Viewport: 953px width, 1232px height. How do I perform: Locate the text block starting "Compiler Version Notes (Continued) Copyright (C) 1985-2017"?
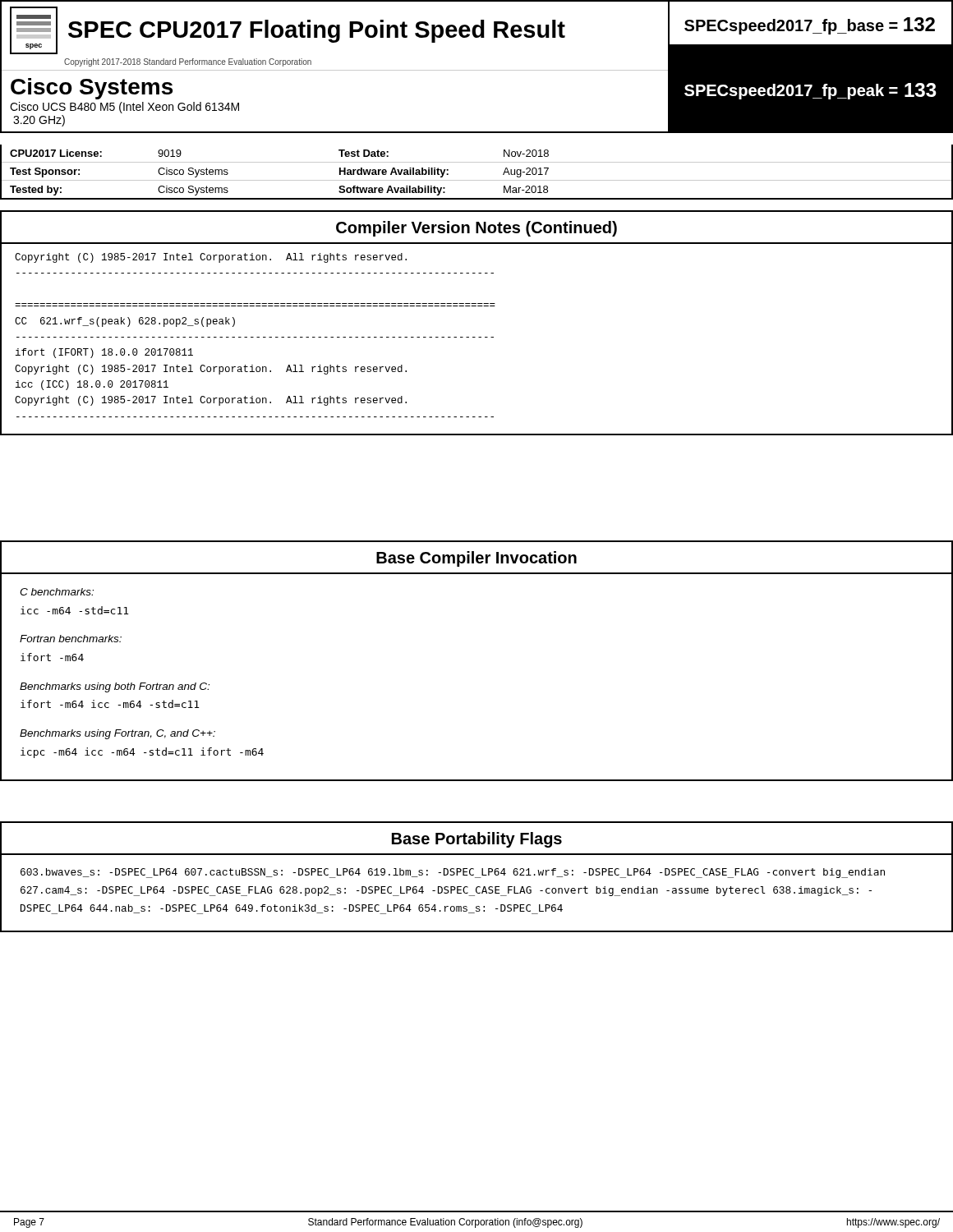click(x=476, y=323)
